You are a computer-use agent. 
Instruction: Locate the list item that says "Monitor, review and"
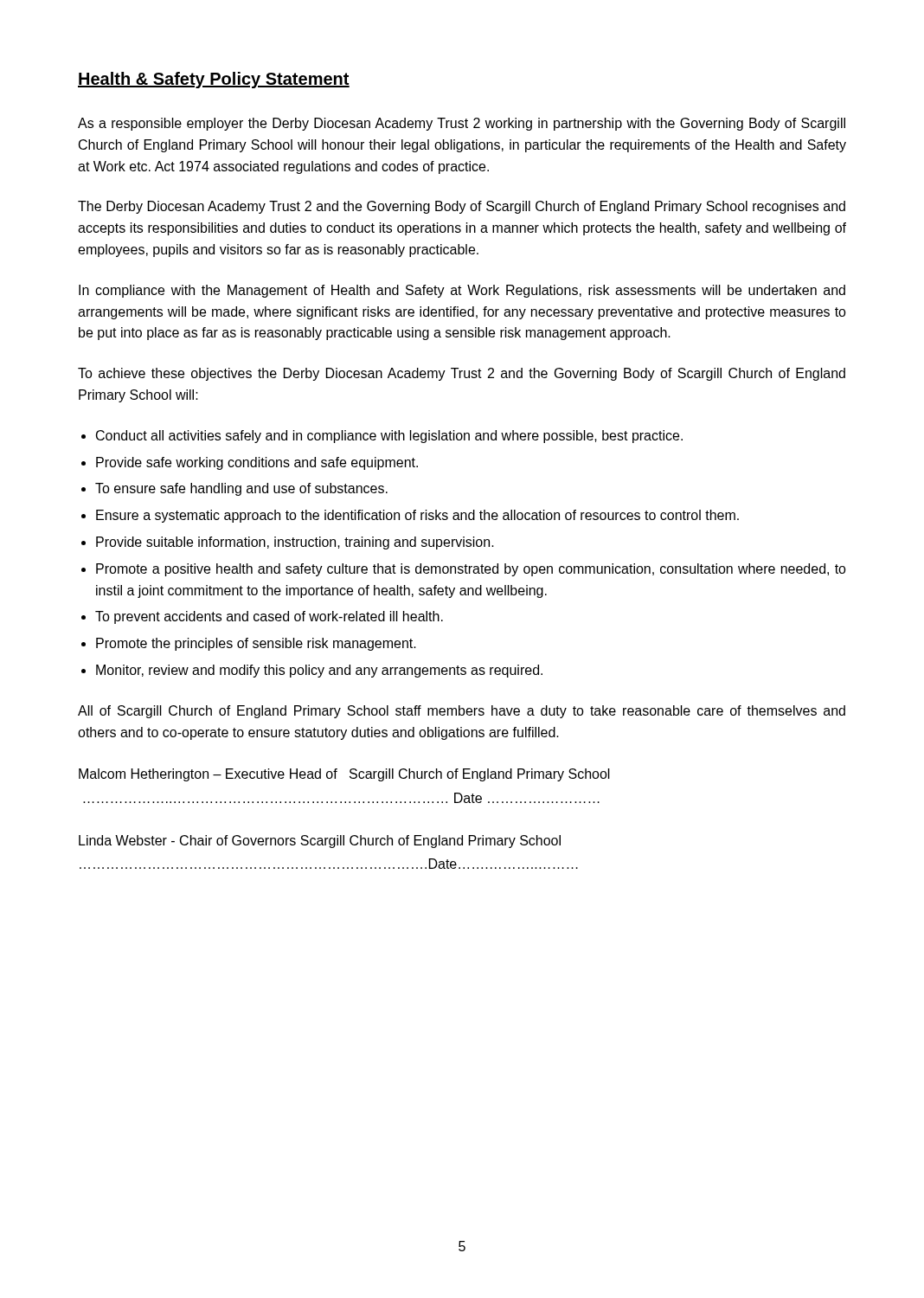(x=471, y=671)
